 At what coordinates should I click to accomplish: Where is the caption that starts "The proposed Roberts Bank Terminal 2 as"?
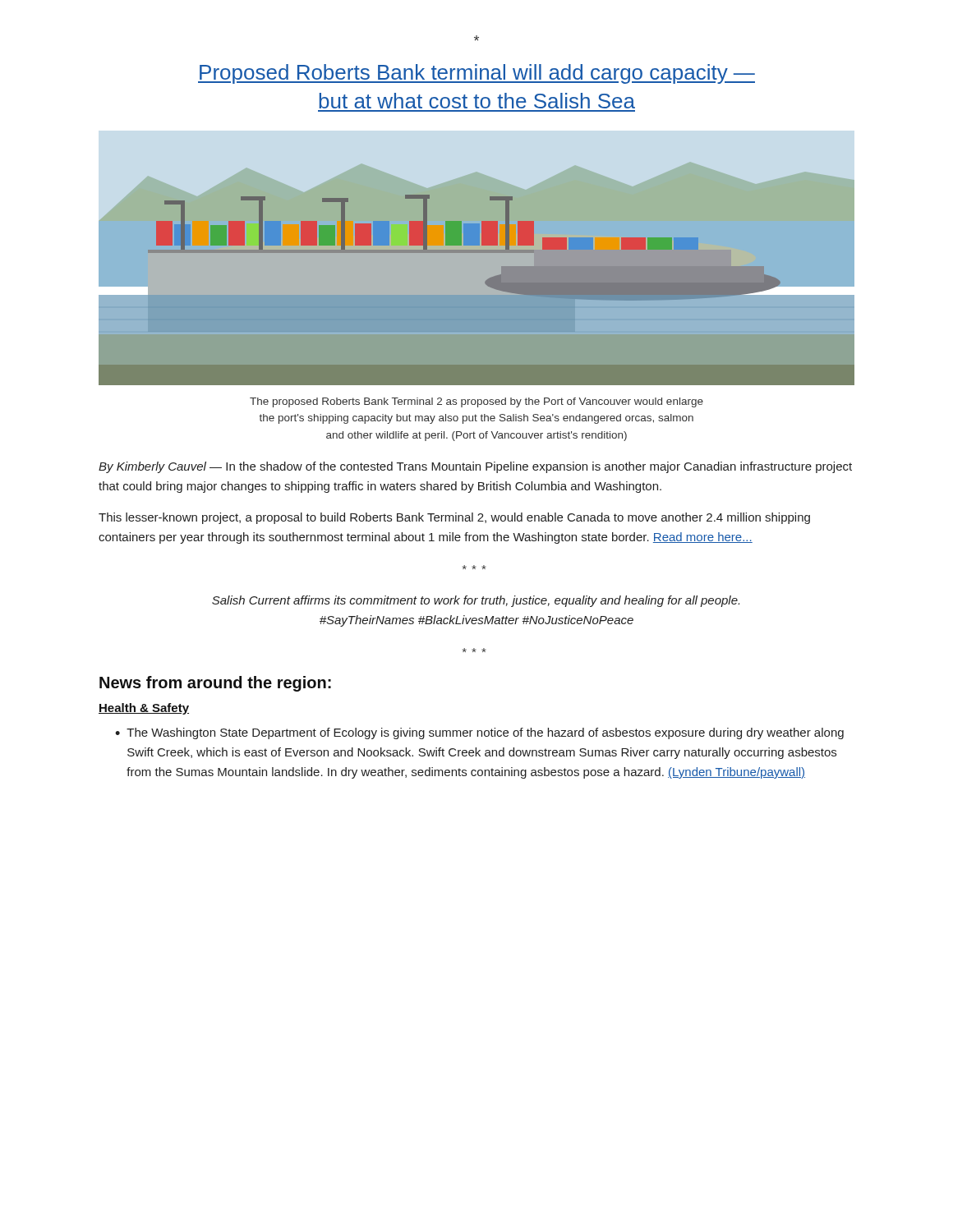tap(476, 418)
